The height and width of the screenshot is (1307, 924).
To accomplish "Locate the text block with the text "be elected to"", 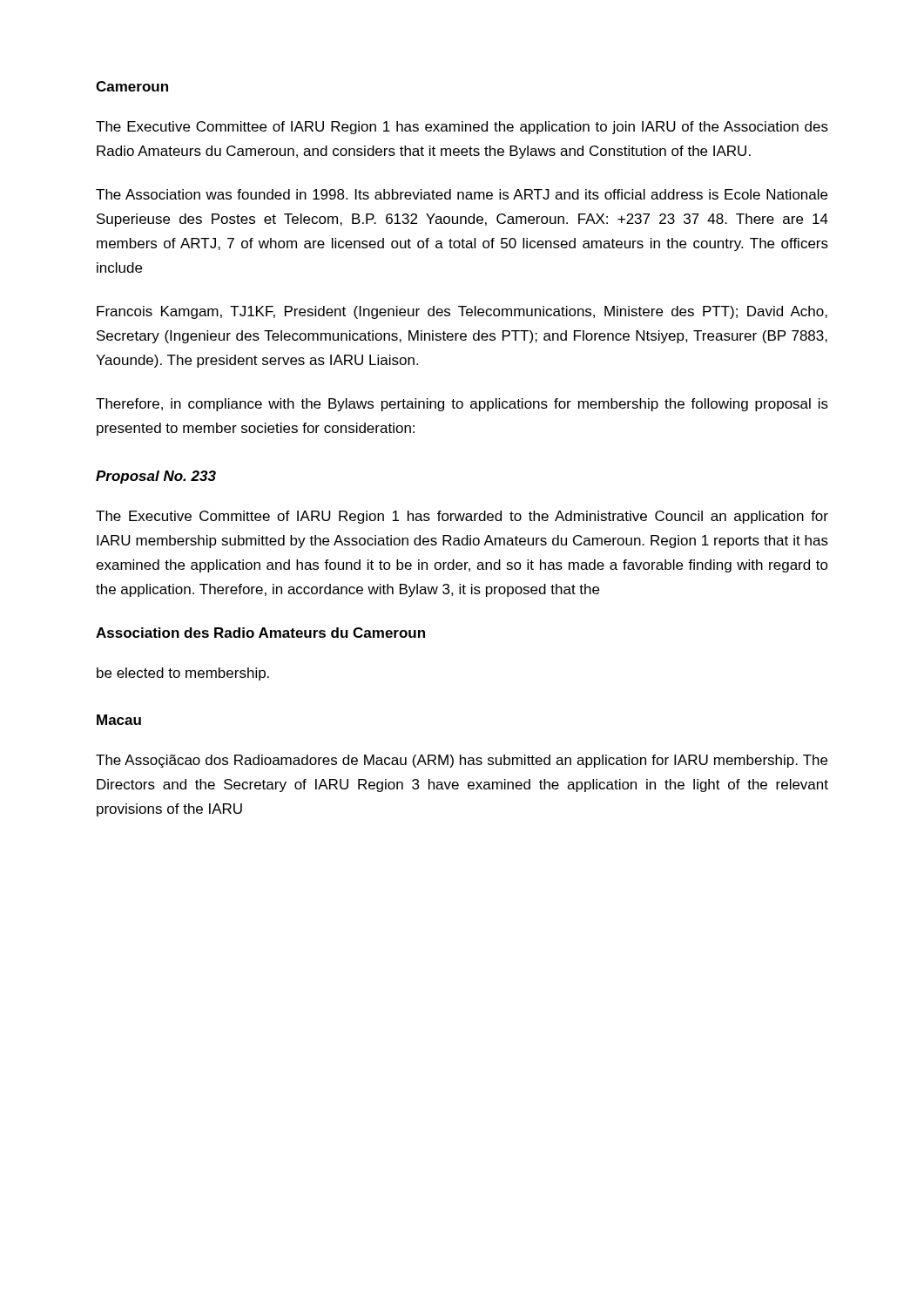I will tap(183, 673).
